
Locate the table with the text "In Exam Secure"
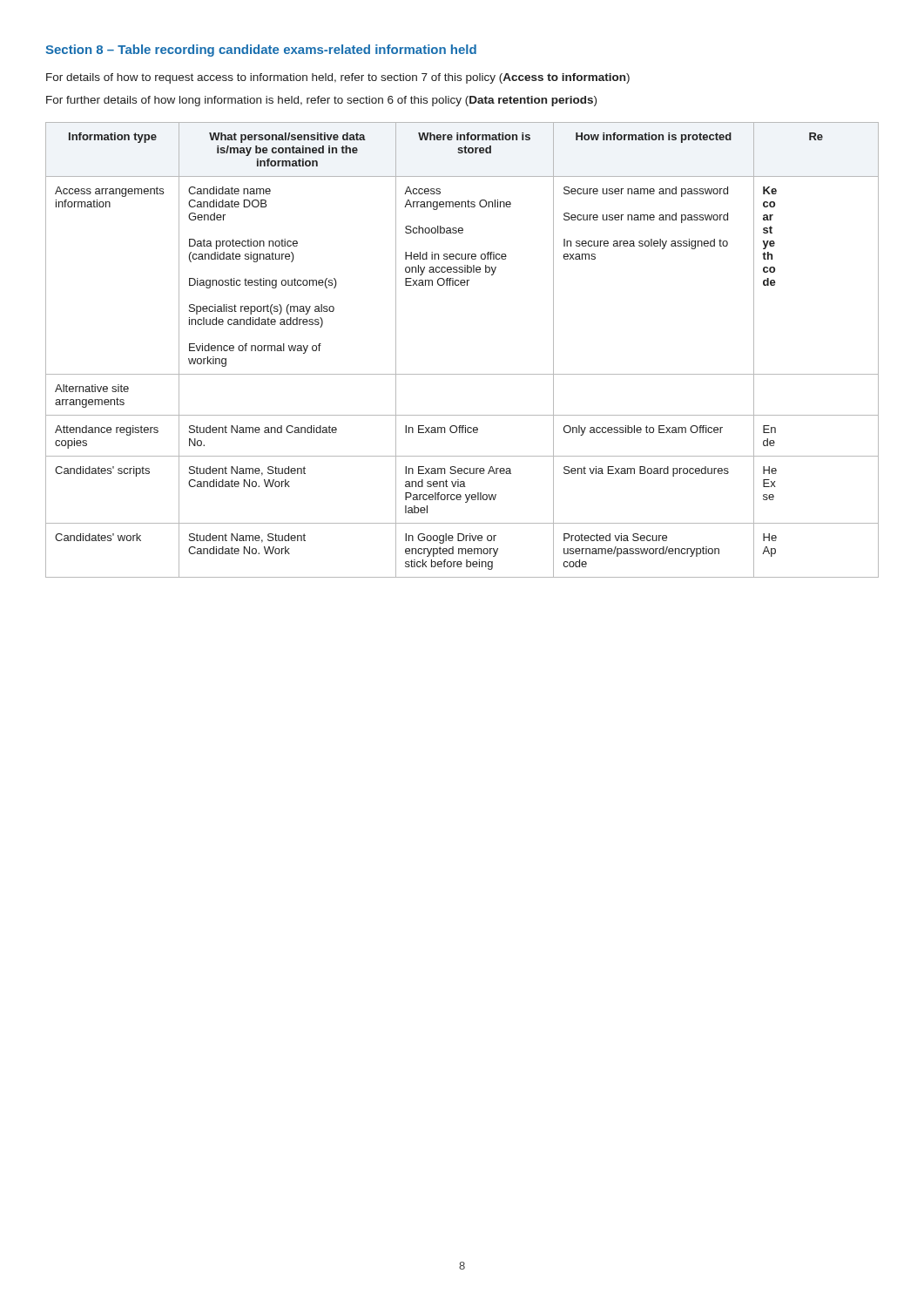pyautogui.click(x=462, y=350)
